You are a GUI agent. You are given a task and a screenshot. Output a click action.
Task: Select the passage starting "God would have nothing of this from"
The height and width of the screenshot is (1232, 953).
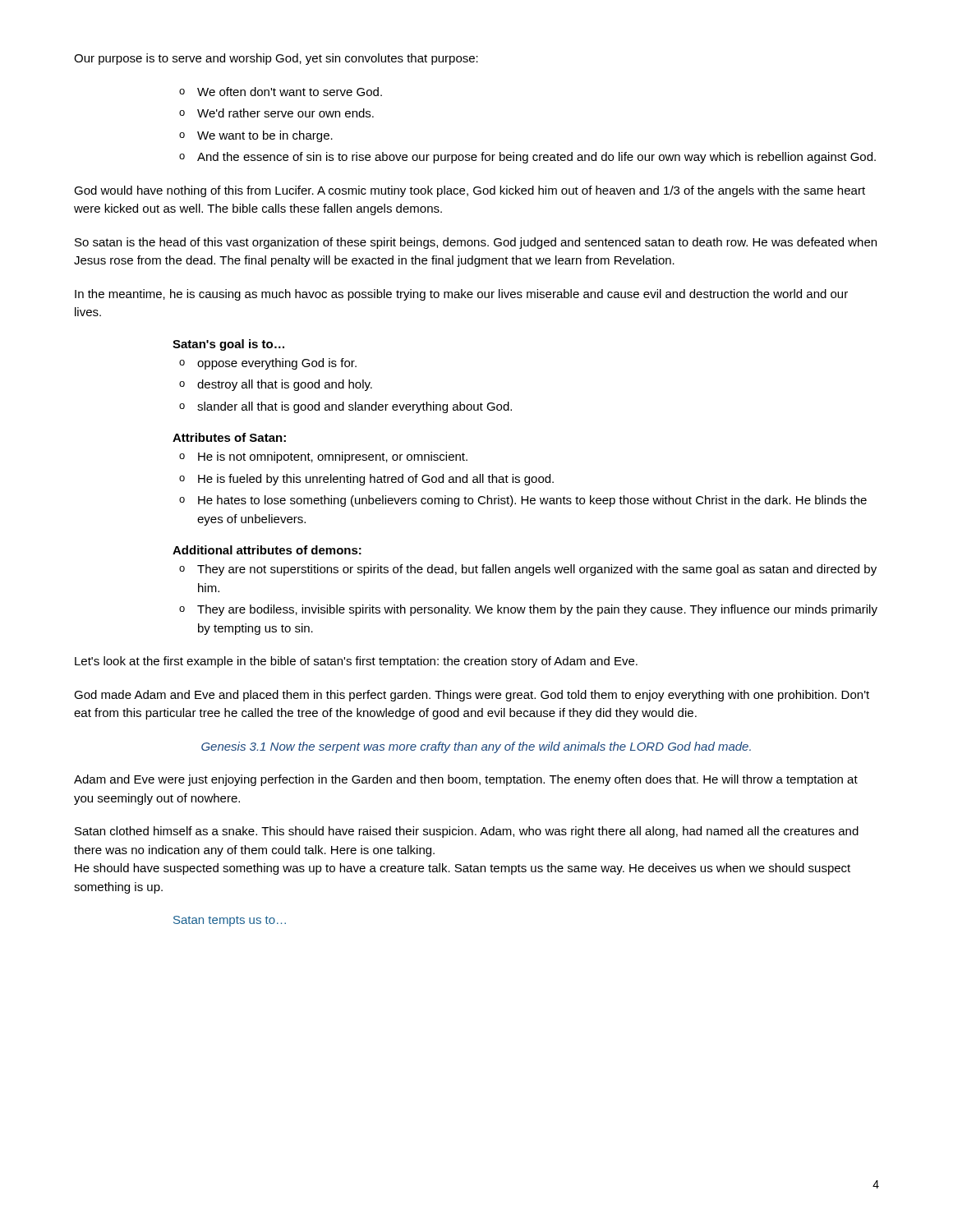click(476, 200)
